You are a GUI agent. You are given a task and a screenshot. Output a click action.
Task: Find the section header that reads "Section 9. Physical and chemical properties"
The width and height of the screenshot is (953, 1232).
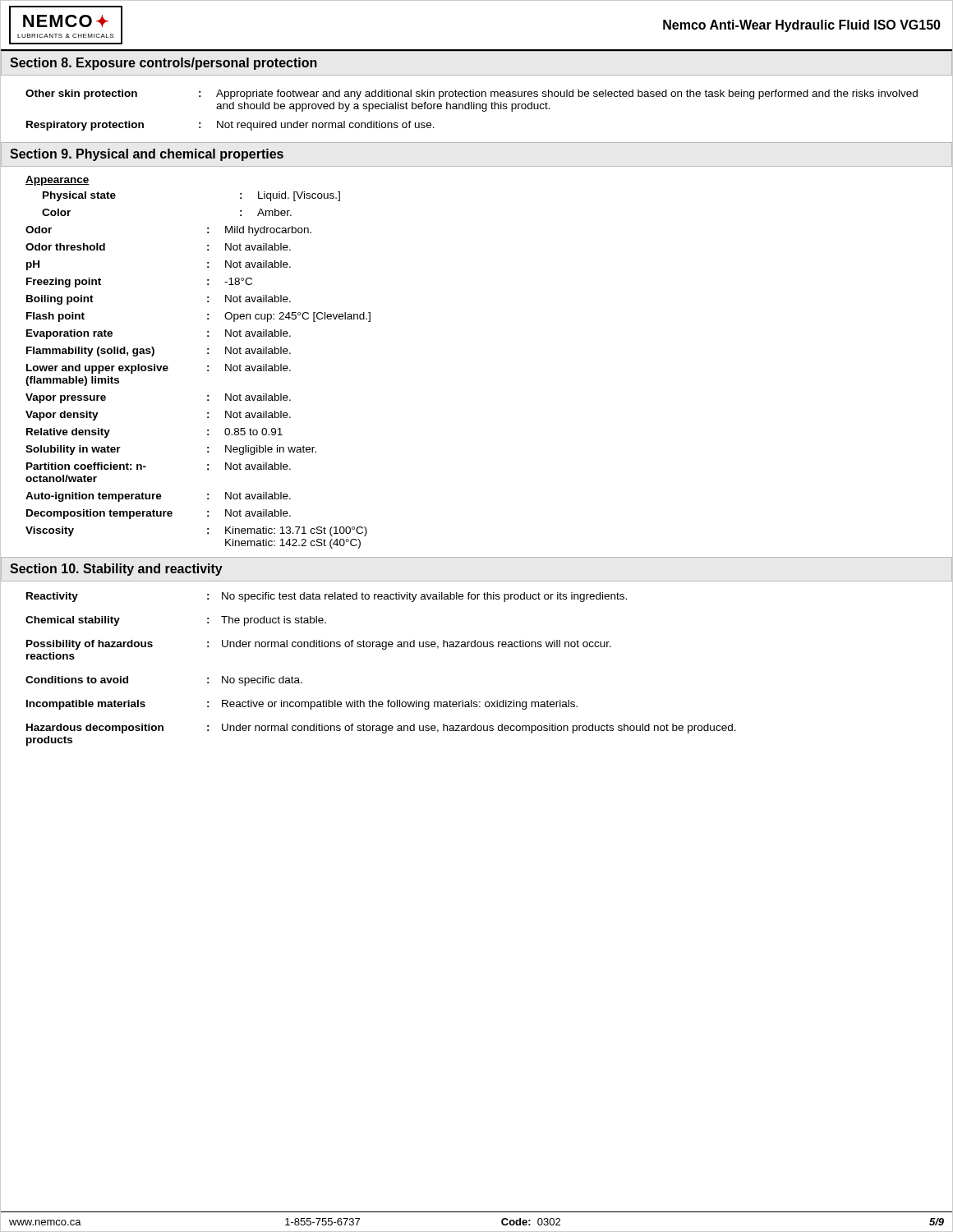pyautogui.click(x=147, y=154)
